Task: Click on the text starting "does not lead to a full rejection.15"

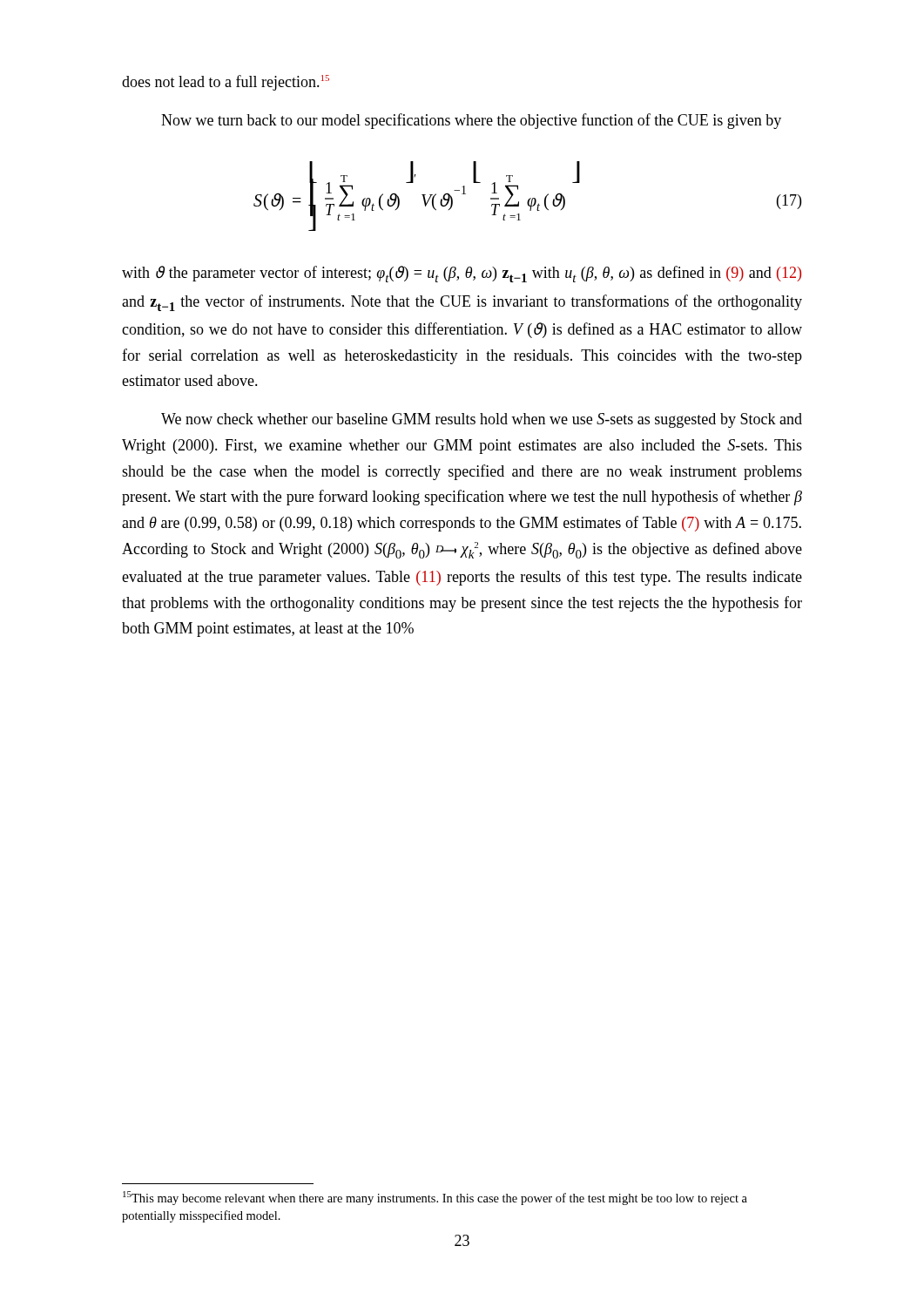Action: (226, 81)
